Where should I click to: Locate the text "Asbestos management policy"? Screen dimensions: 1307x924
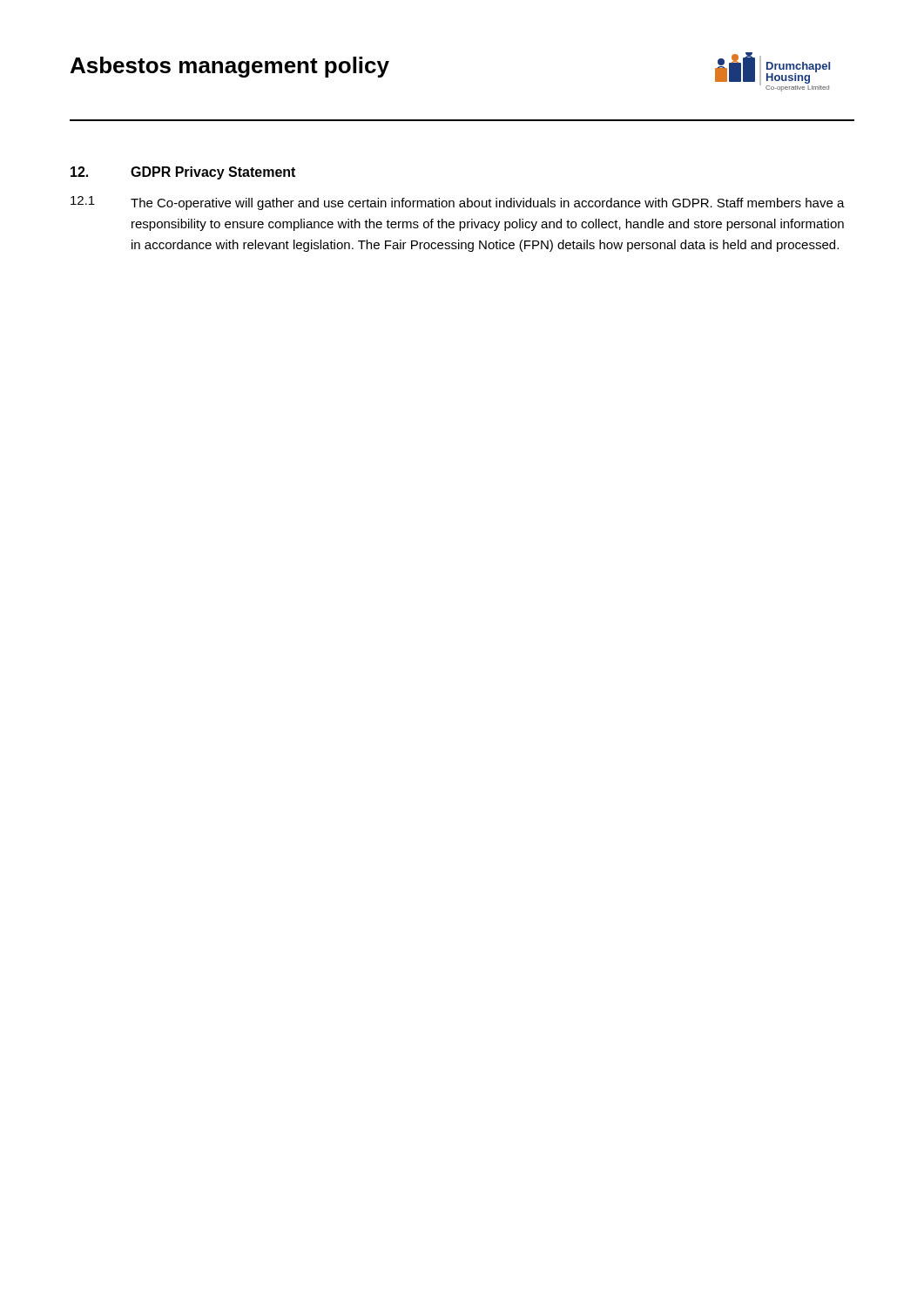[229, 65]
